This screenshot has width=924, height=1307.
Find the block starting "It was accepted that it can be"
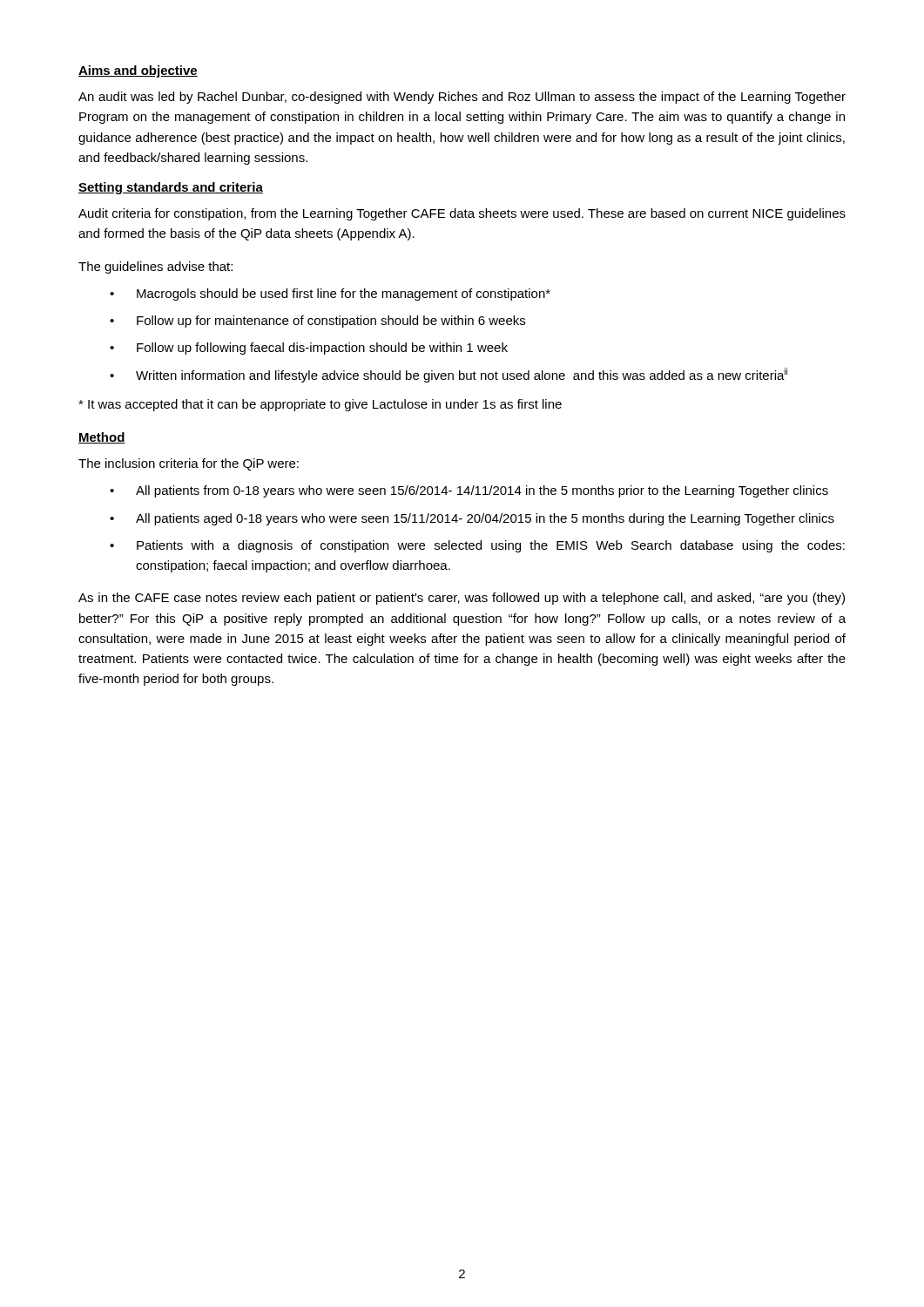[320, 404]
